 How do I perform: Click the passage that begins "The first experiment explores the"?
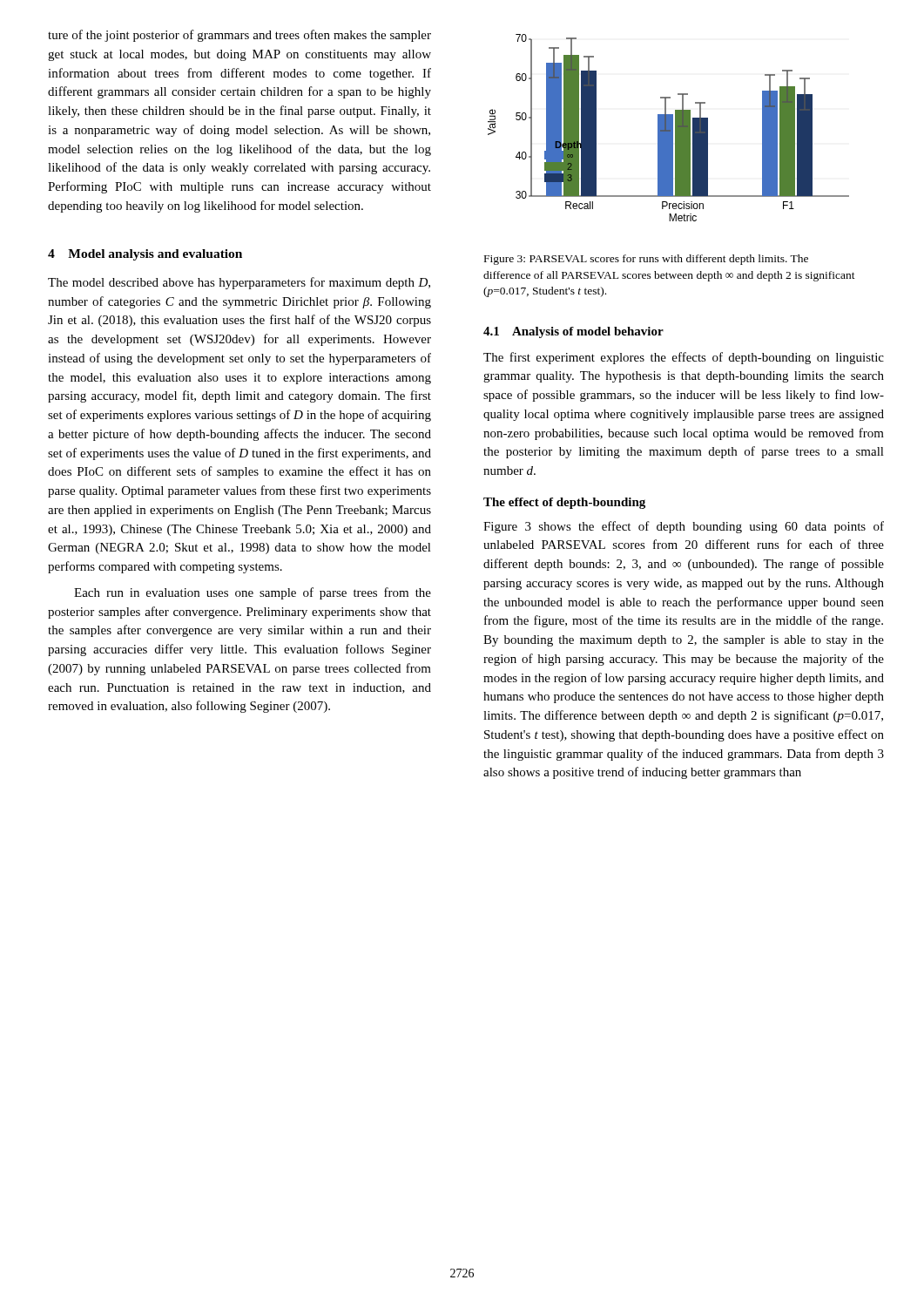pyautogui.click(x=684, y=415)
